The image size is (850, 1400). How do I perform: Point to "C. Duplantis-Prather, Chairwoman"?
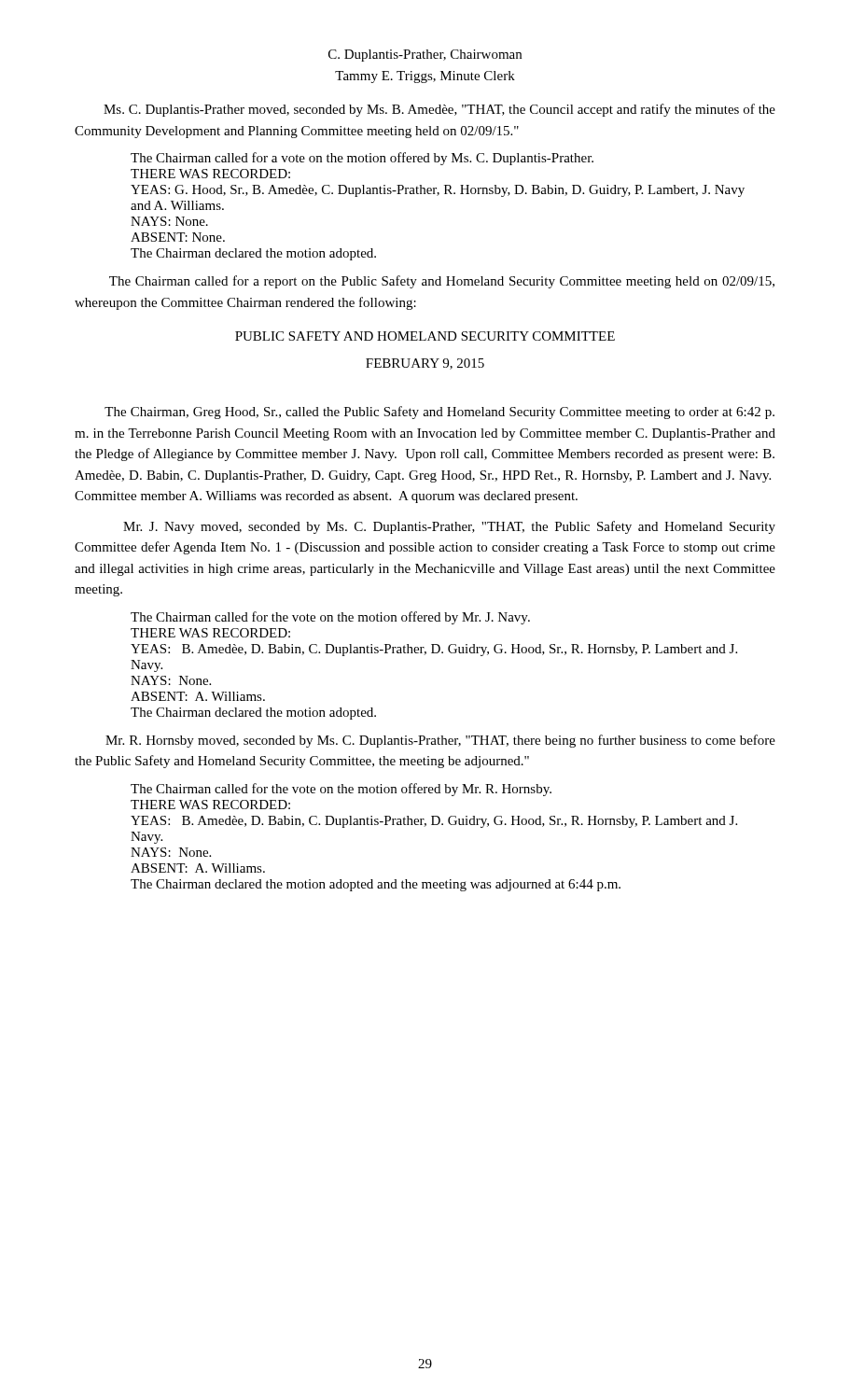[425, 54]
